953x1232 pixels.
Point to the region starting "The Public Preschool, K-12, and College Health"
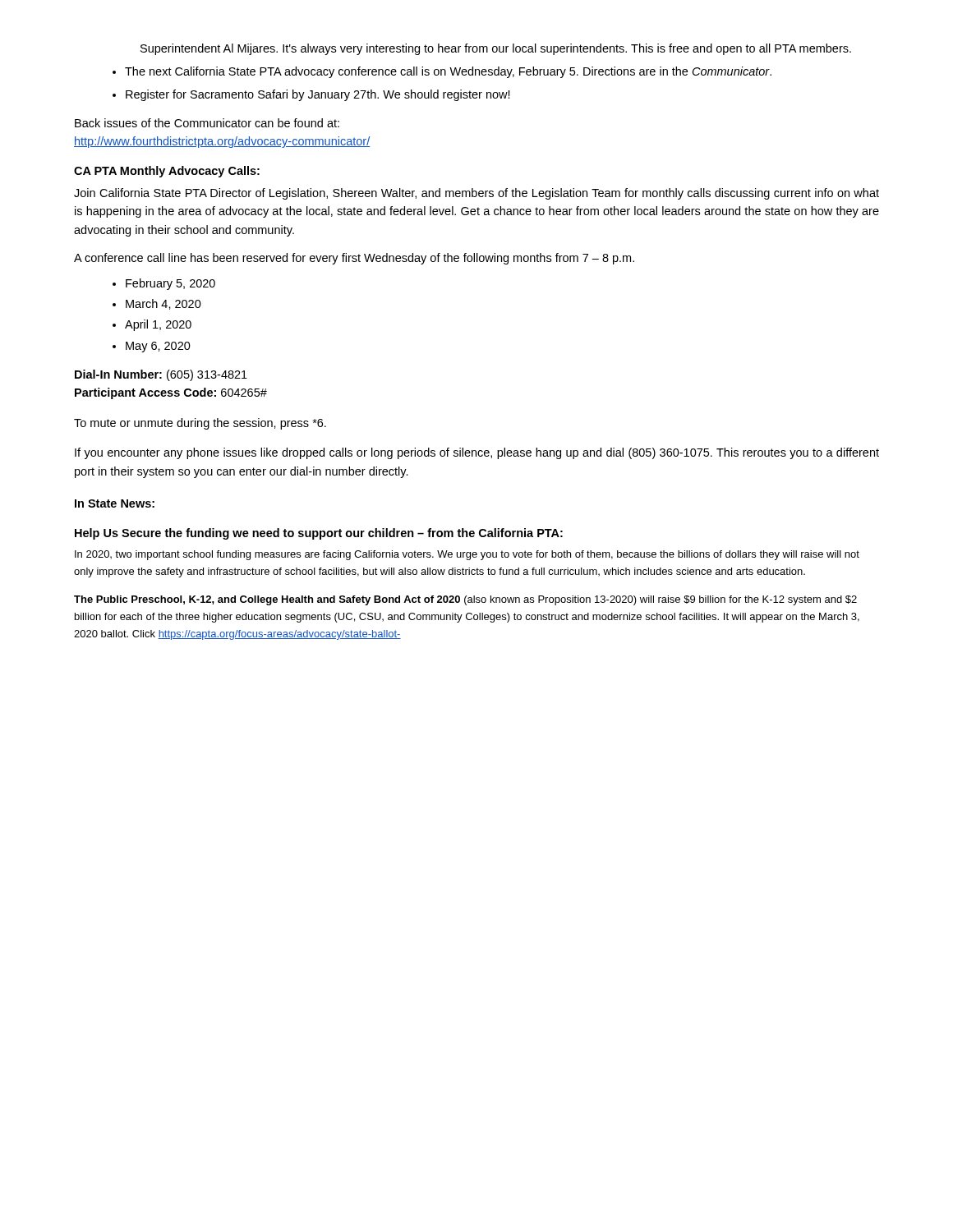(476, 617)
